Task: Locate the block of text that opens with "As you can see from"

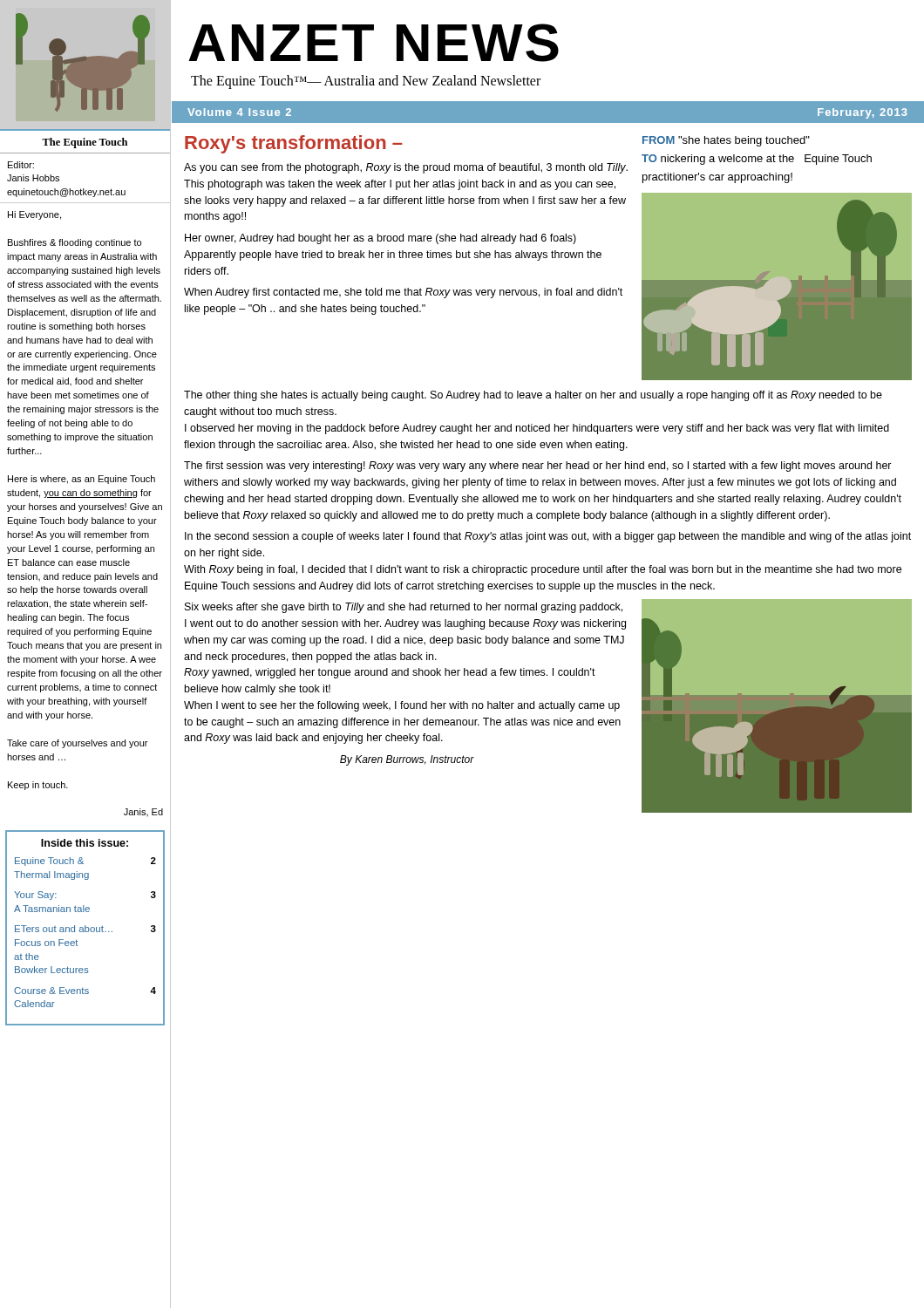Action: click(407, 238)
